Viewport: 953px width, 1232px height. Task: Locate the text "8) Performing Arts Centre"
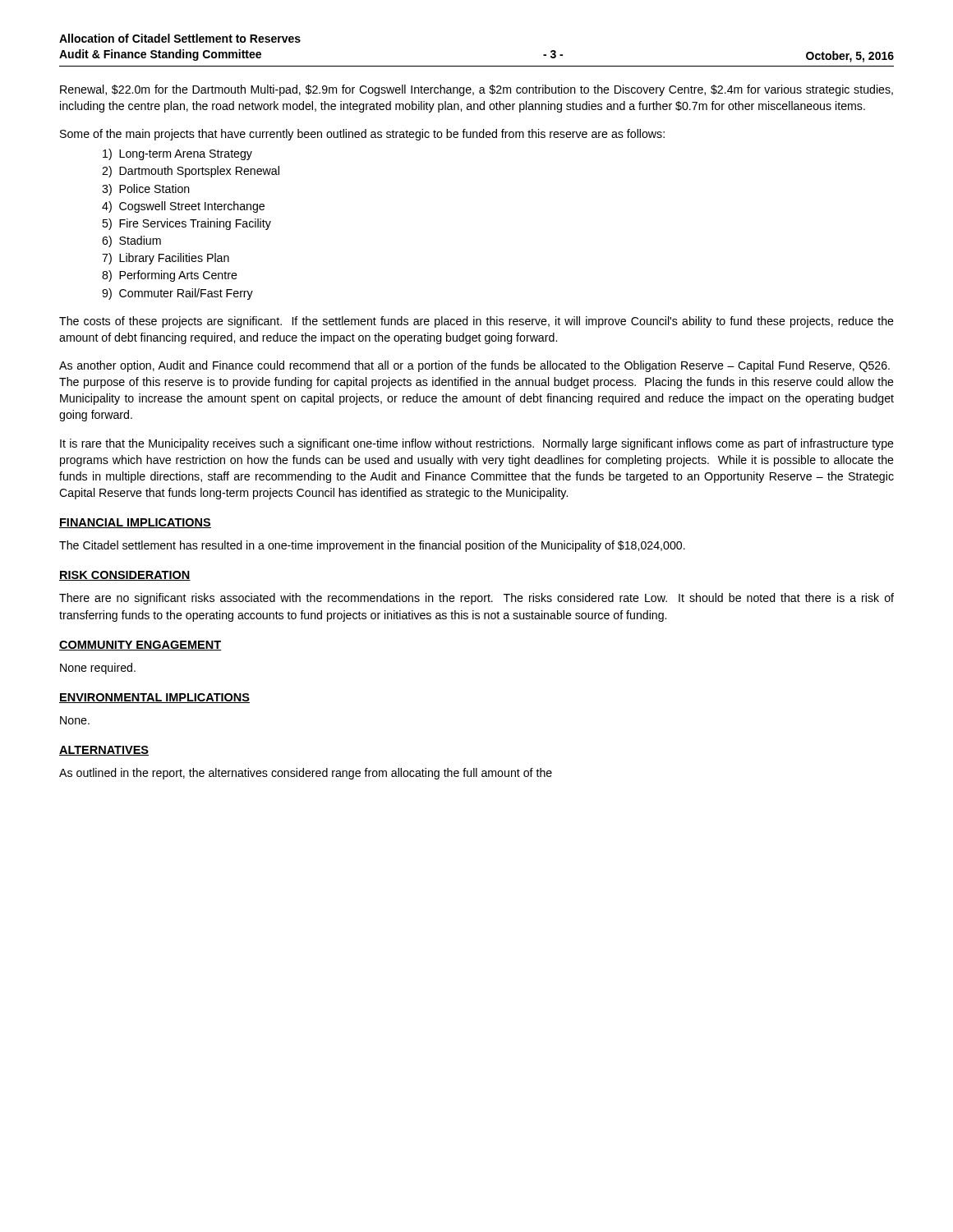click(x=170, y=275)
